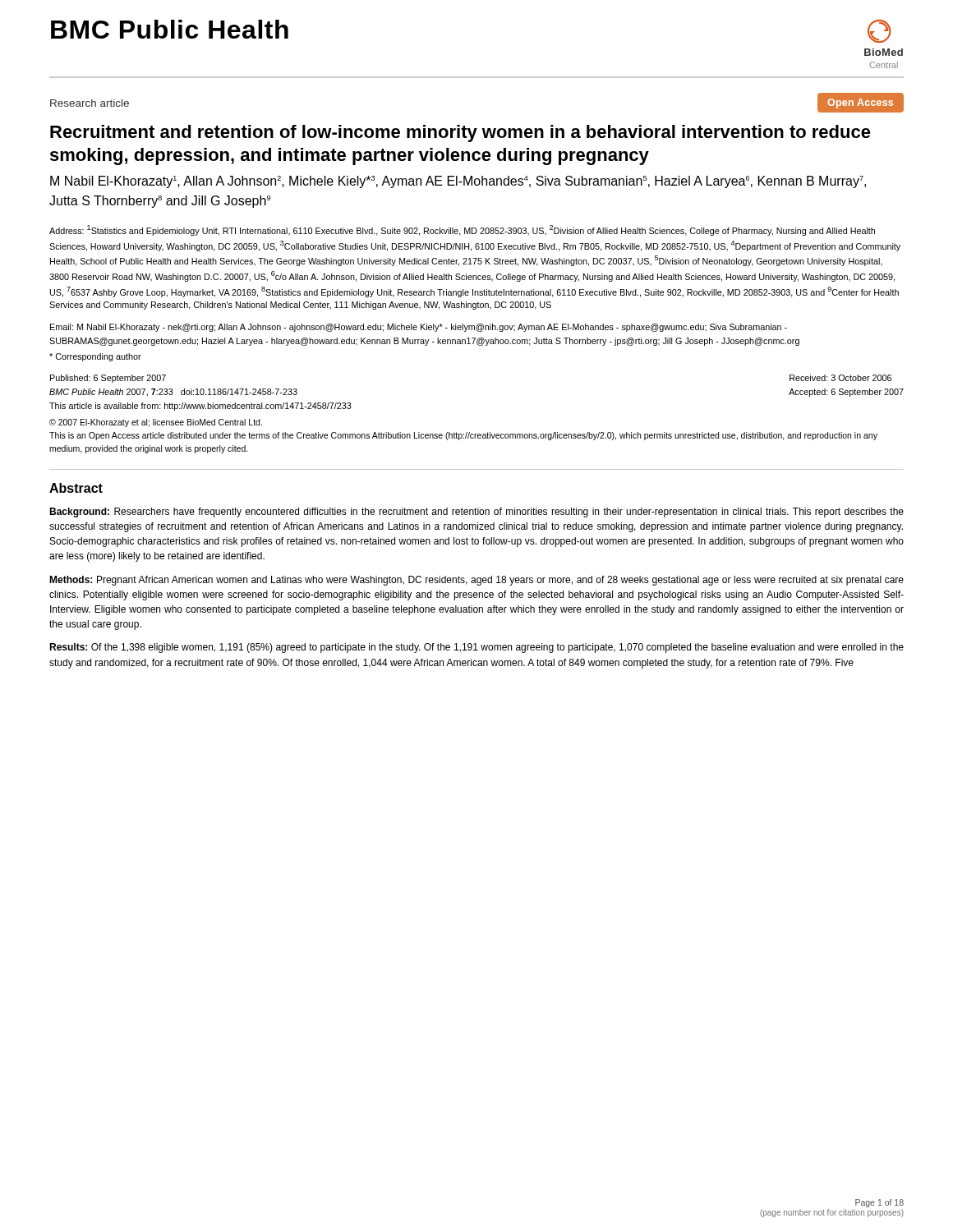
Task: Locate the passage starting "Received: 3 October 2006 Accepted:"
Action: pyautogui.click(x=846, y=385)
